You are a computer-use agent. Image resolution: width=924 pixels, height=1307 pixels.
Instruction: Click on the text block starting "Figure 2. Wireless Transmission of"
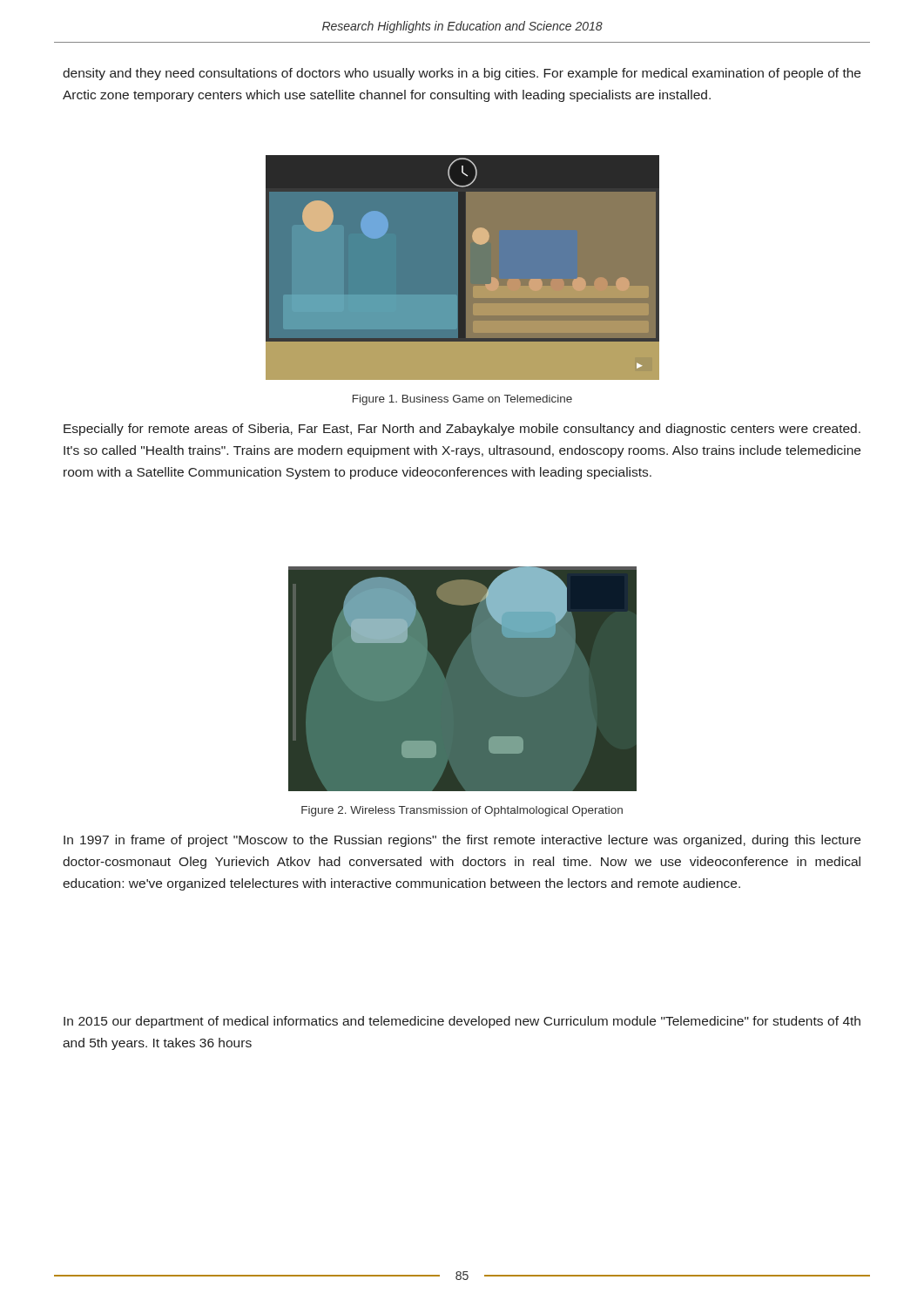(x=462, y=810)
